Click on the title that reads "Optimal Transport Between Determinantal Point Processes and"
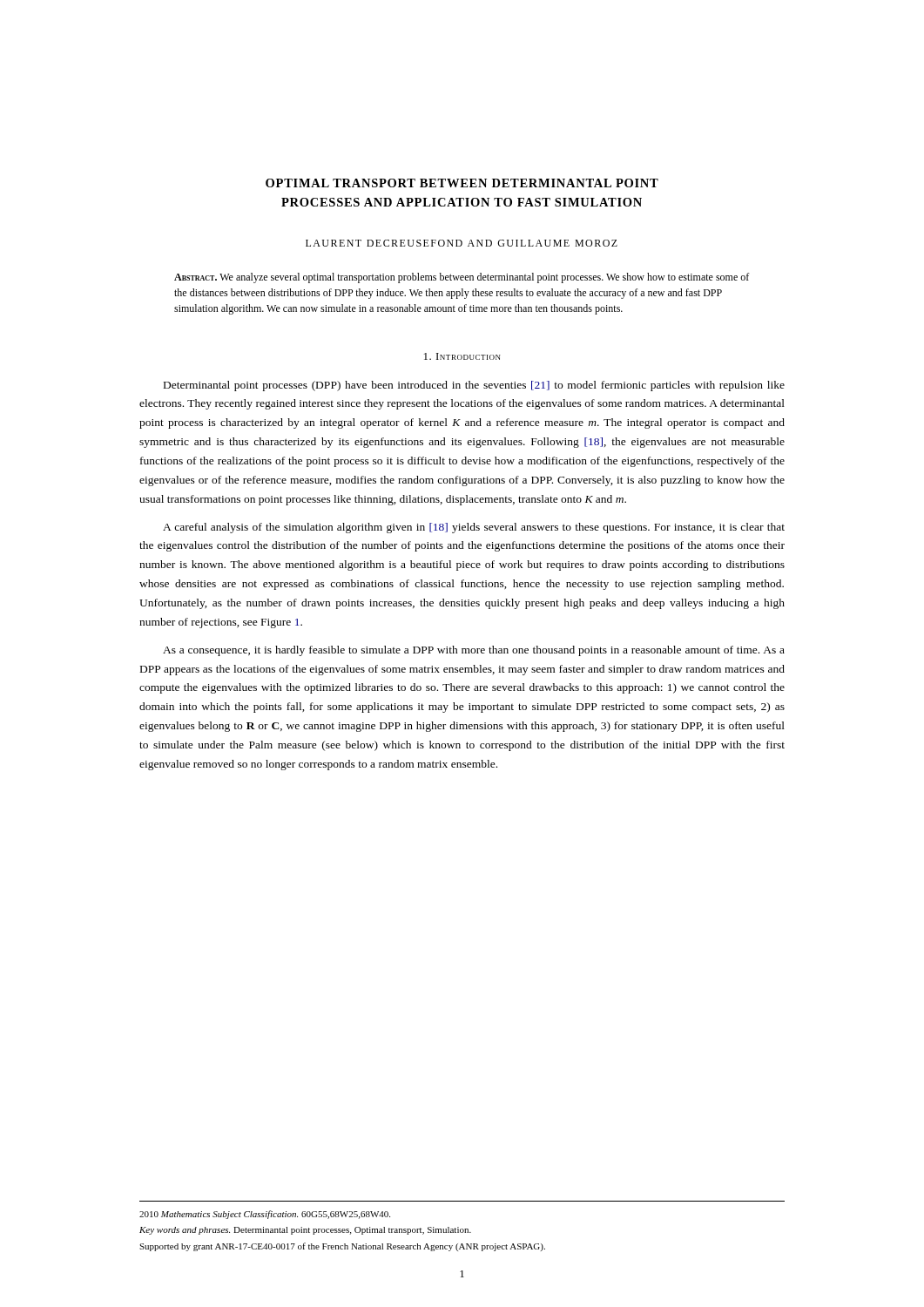The width and height of the screenshot is (924, 1307). click(462, 192)
